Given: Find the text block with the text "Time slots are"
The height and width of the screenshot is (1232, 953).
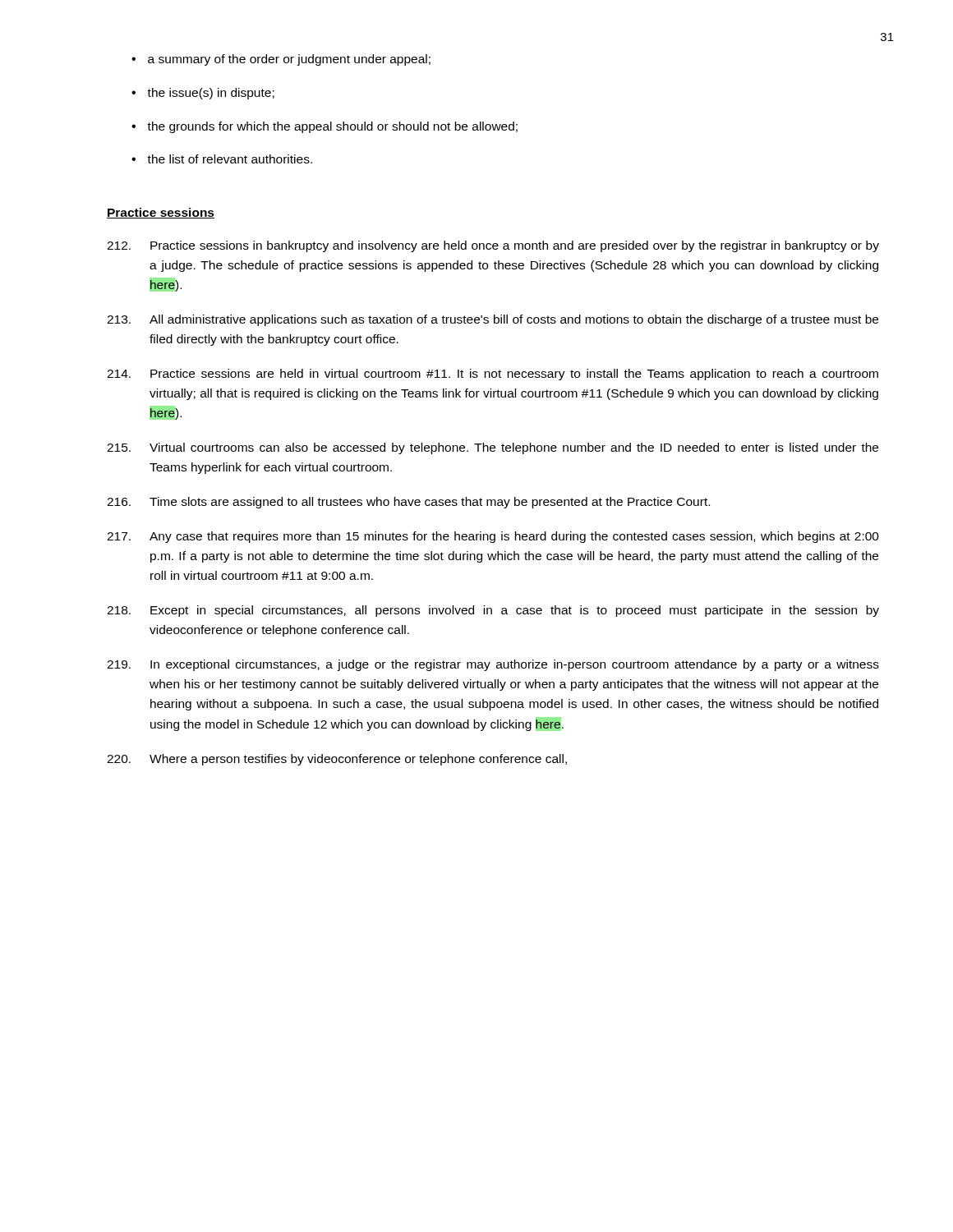Looking at the screenshot, I should tap(493, 502).
